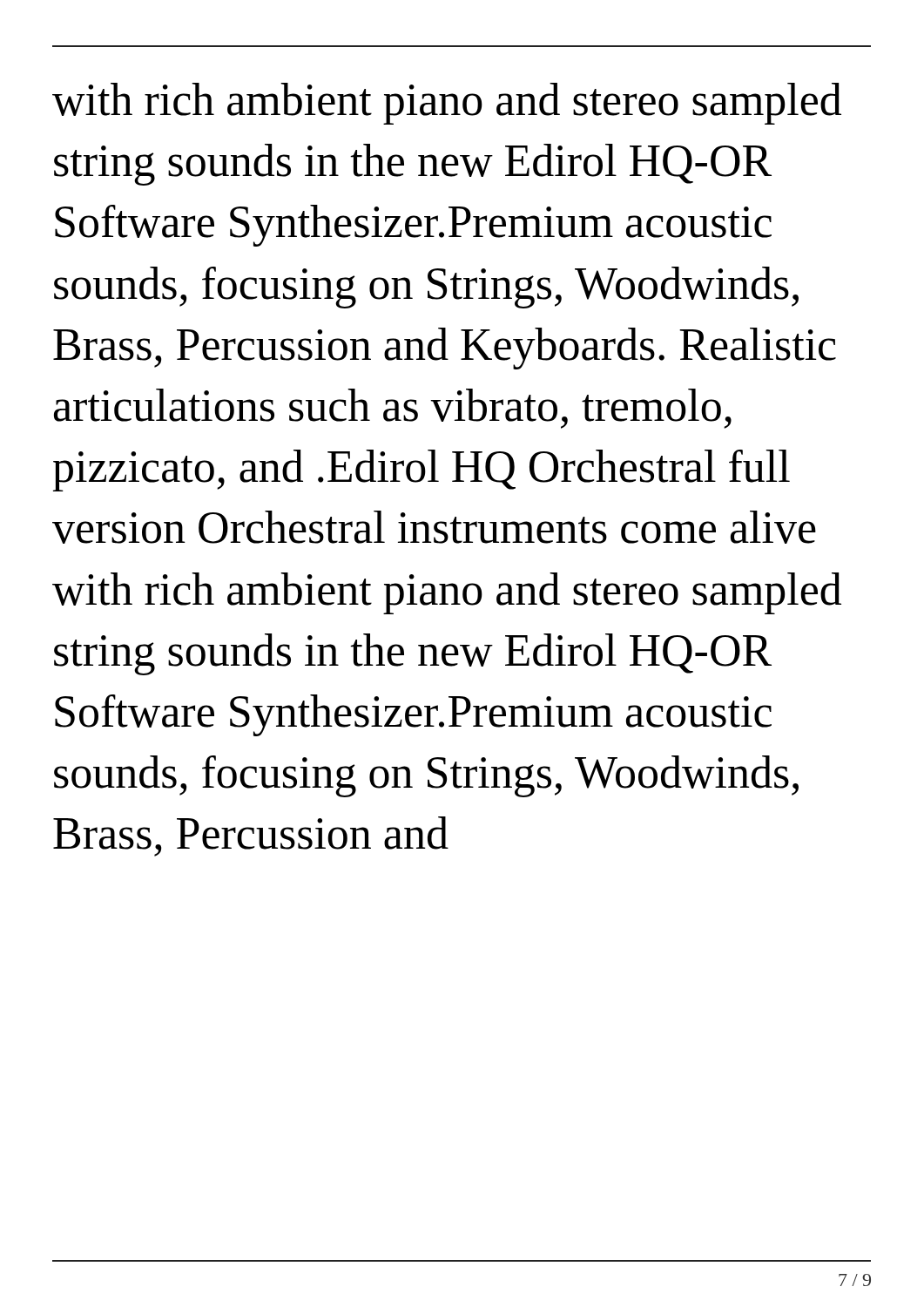Click on the text block starting "with rich ambient piano and"
Image resolution: width=924 pixels, height=1307 pixels.
click(447, 467)
